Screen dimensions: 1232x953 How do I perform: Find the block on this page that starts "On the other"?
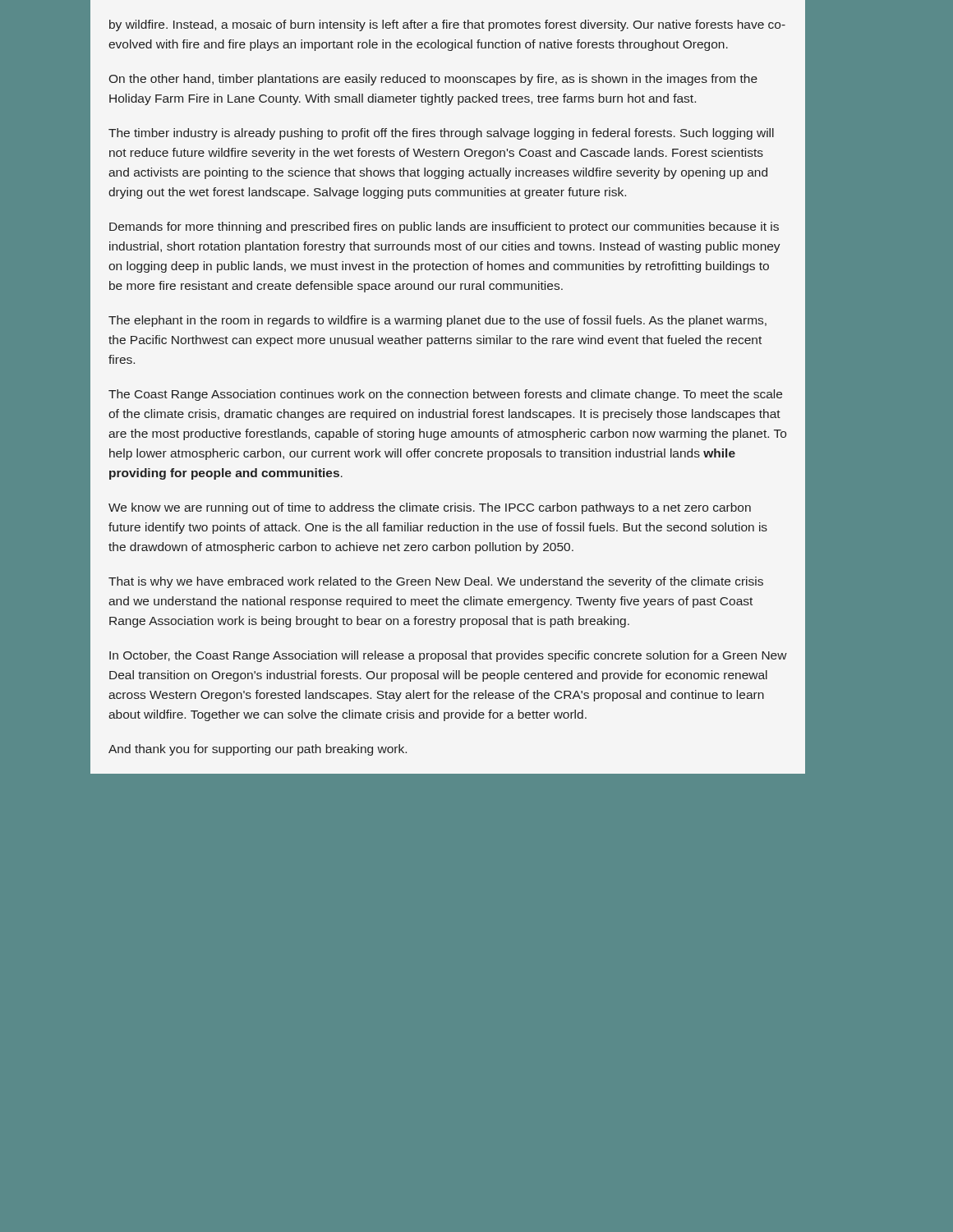pos(433,88)
